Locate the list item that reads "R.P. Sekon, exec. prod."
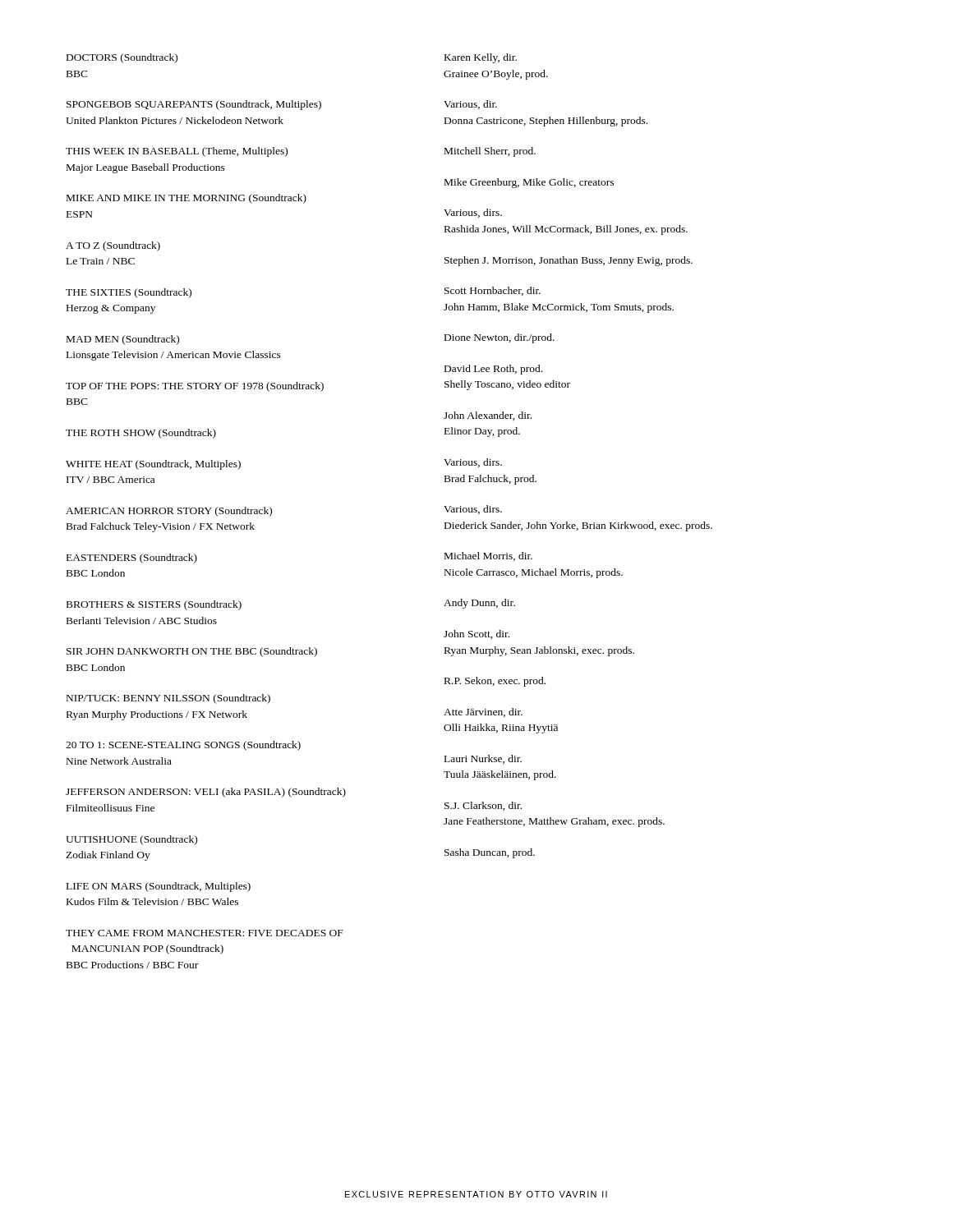953x1232 pixels. coord(495,682)
